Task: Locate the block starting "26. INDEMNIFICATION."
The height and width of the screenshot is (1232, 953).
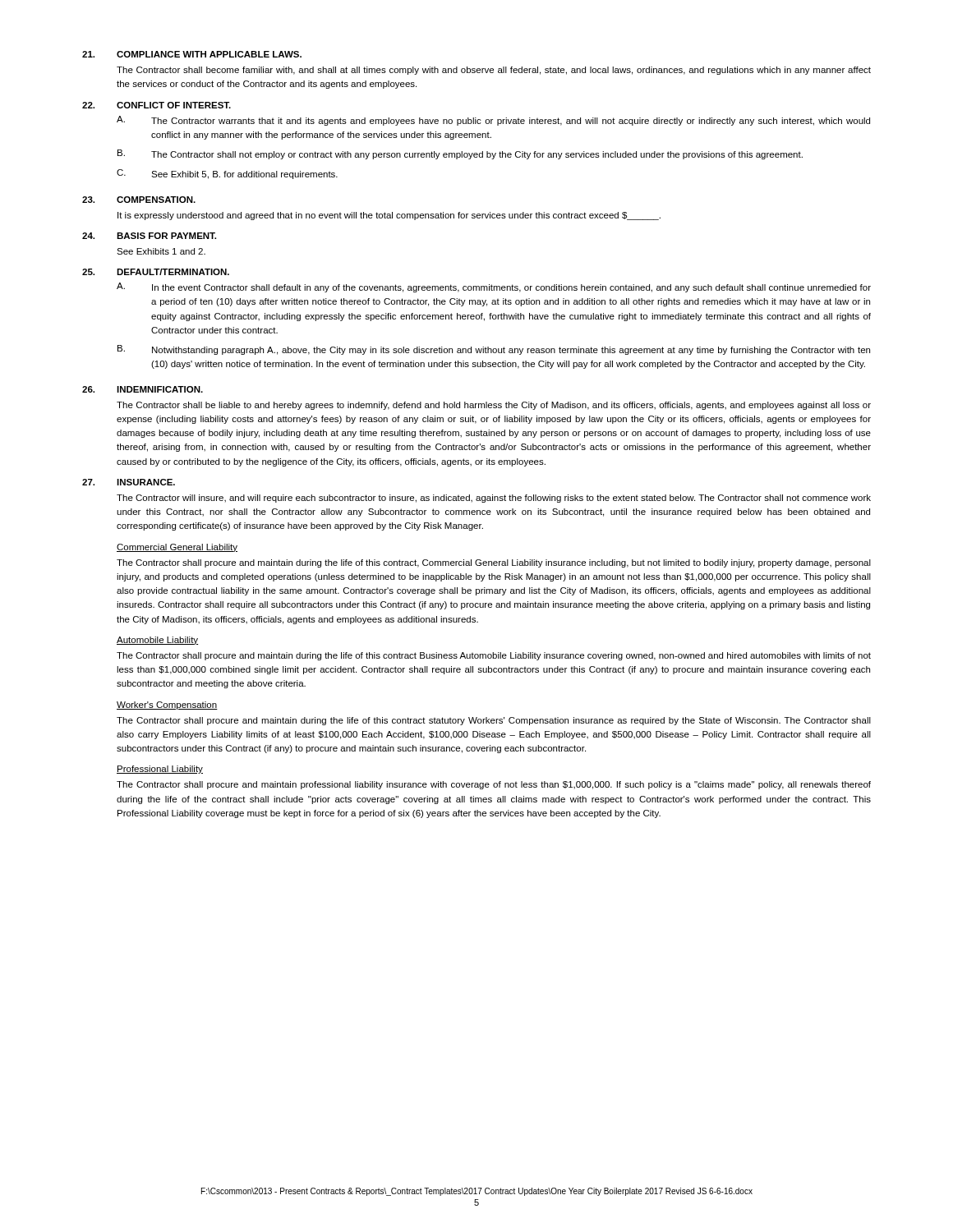Action: [x=143, y=389]
